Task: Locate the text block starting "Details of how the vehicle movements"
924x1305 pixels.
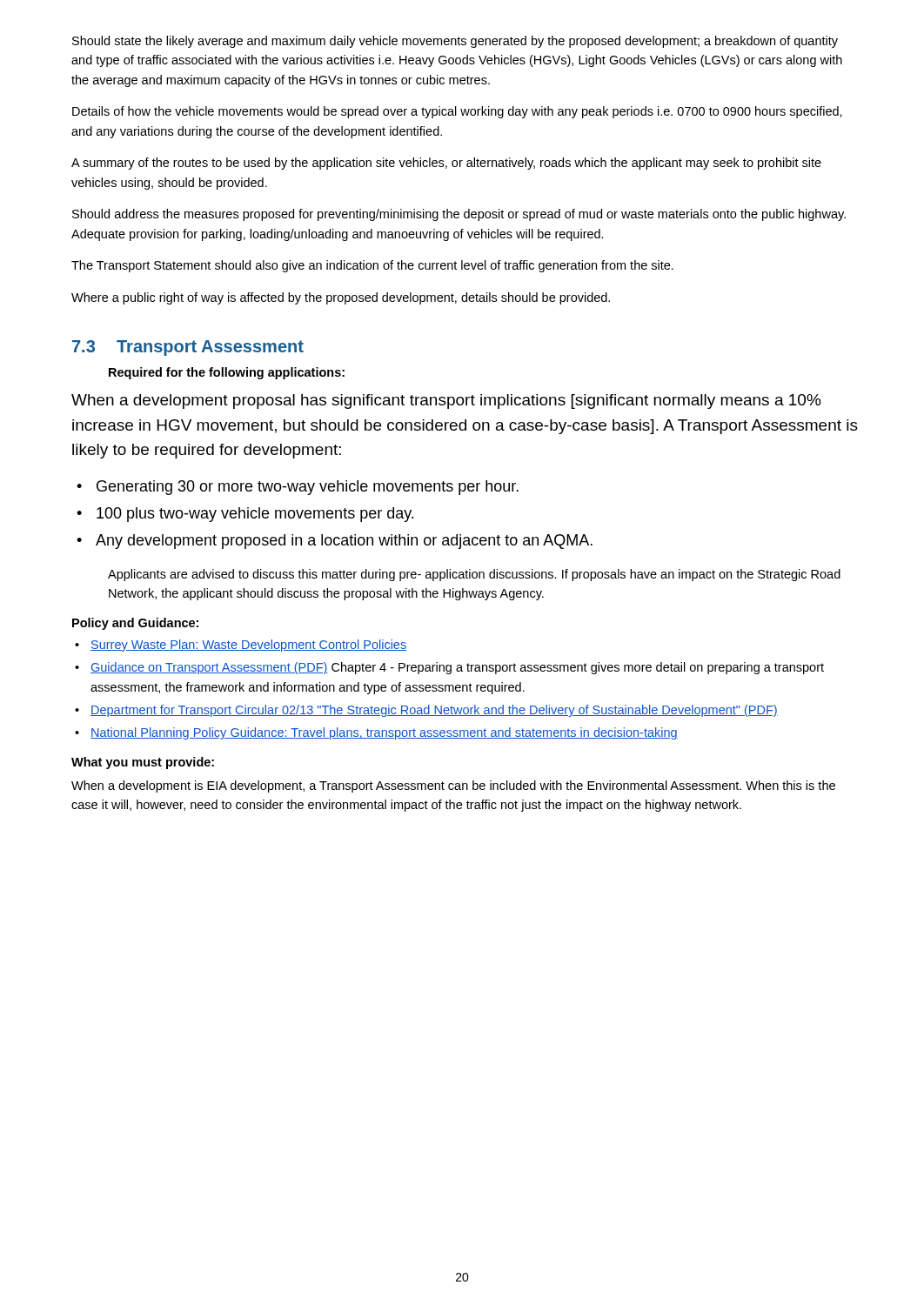Action: point(457,121)
